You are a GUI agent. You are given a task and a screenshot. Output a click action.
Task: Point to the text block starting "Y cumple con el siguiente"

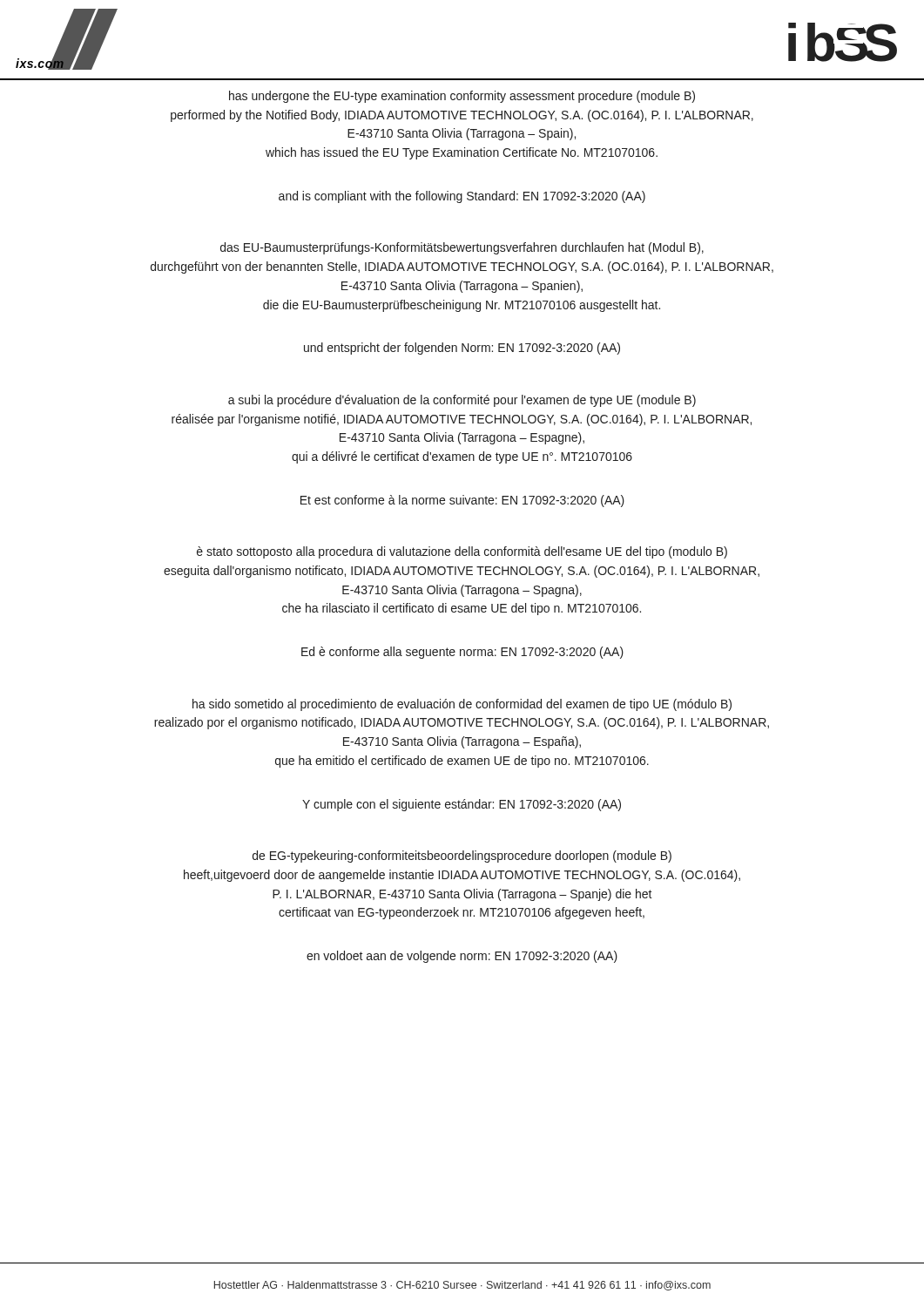pyautogui.click(x=462, y=804)
